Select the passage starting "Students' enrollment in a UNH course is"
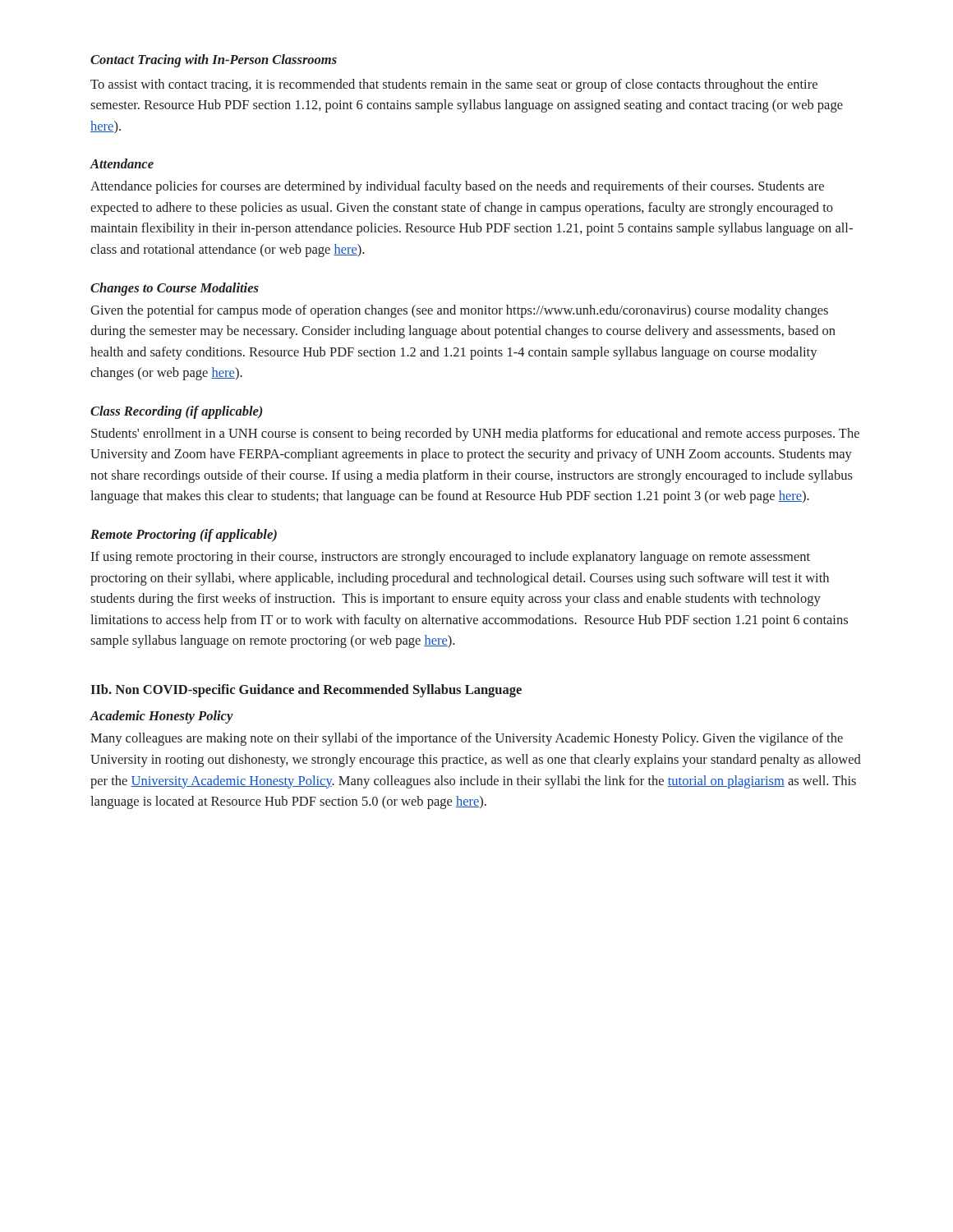The height and width of the screenshot is (1232, 953). (475, 465)
